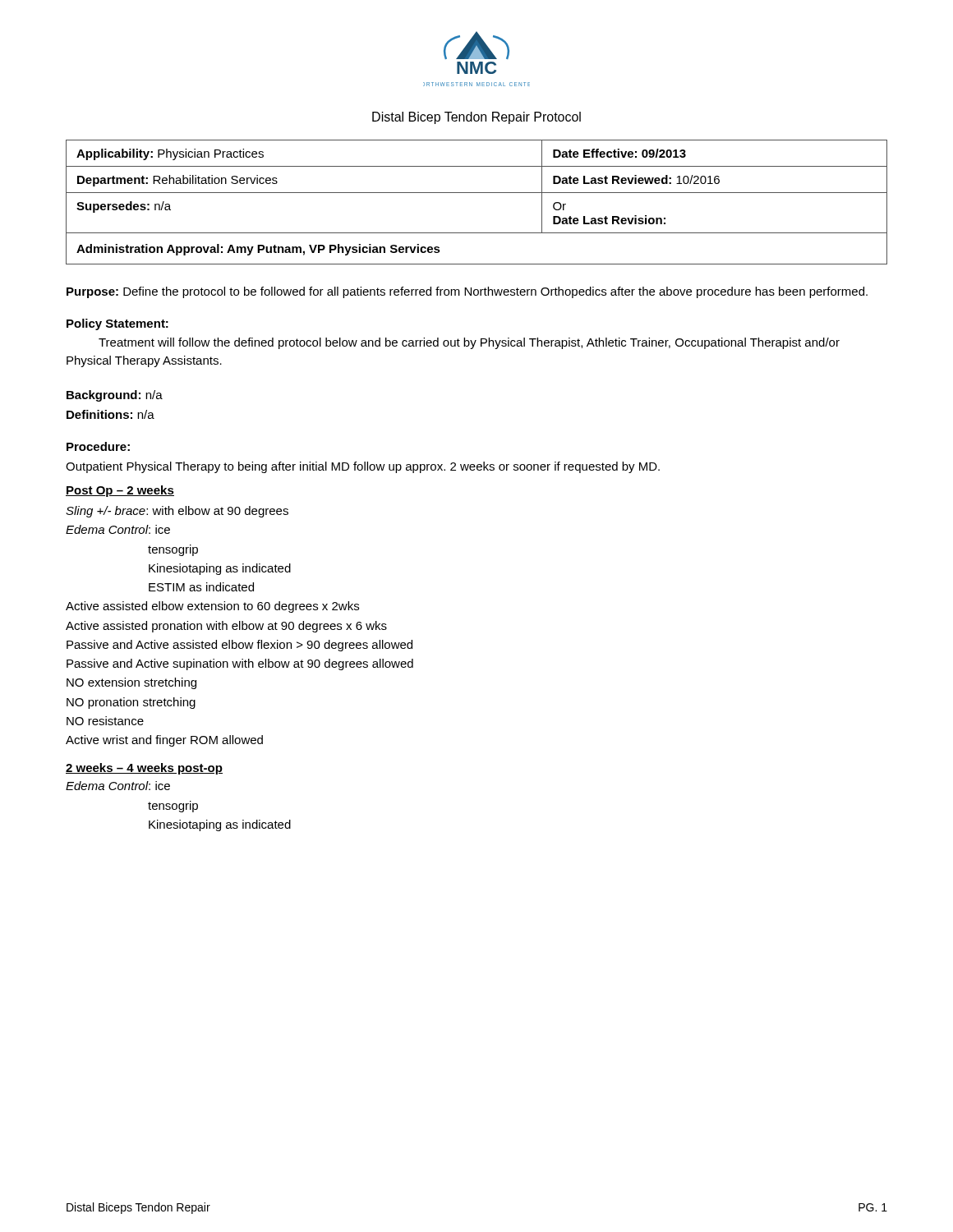
Task: Select a logo
Action: tap(476, 53)
